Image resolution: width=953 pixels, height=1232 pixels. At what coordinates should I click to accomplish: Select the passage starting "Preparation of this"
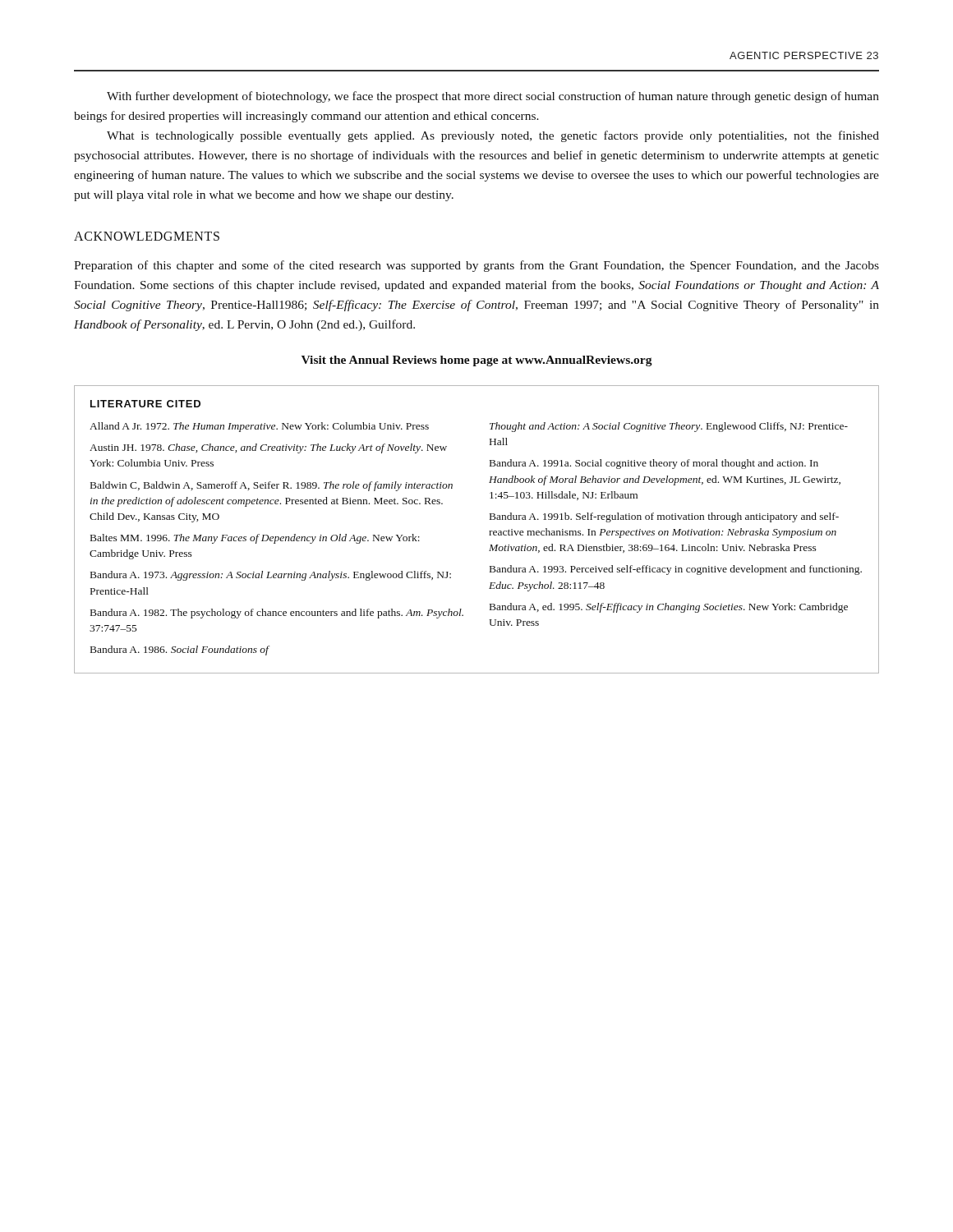(476, 295)
